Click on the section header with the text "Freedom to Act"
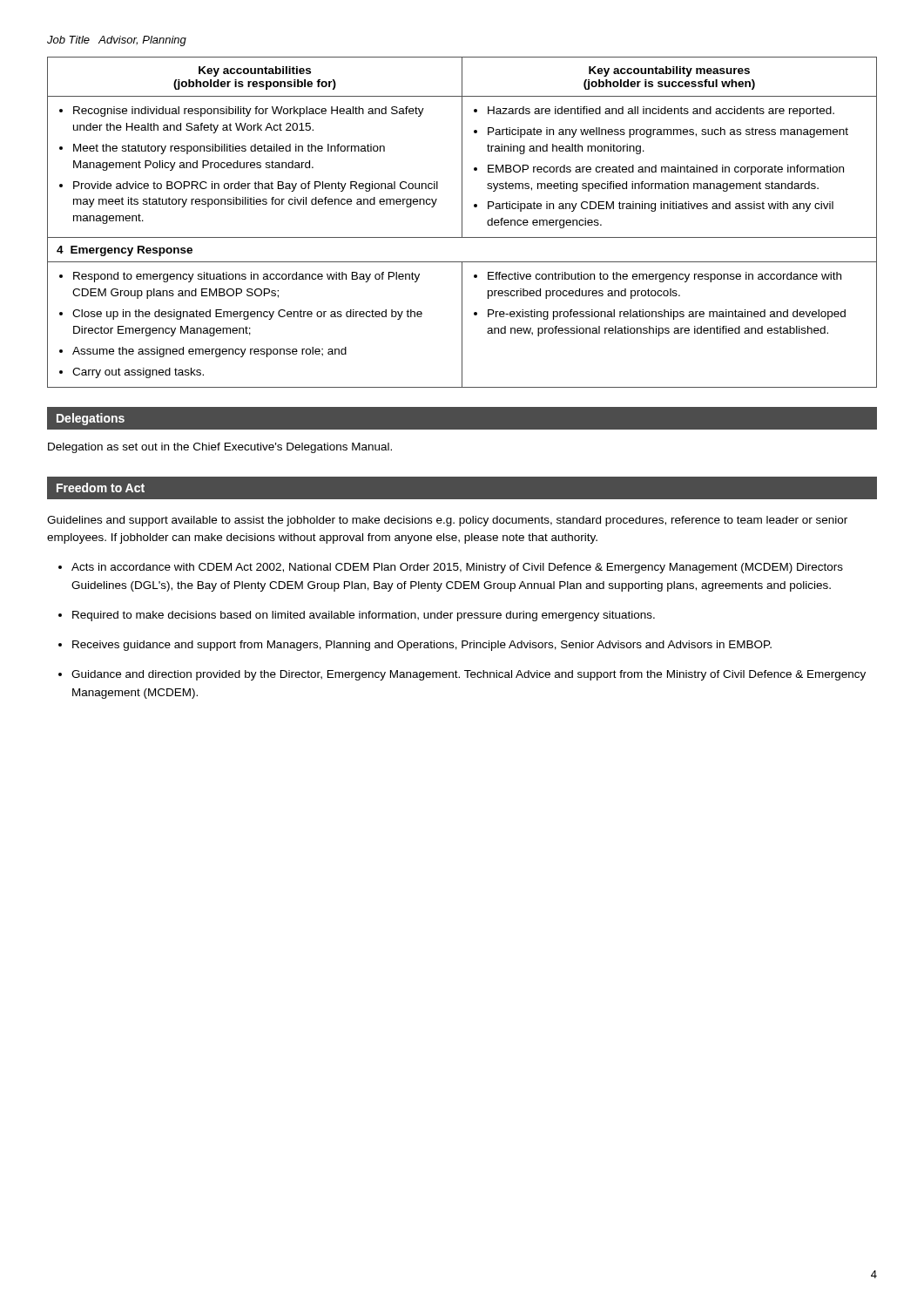Image resolution: width=924 pixels, height=1307 pixels. click(100, 488)
